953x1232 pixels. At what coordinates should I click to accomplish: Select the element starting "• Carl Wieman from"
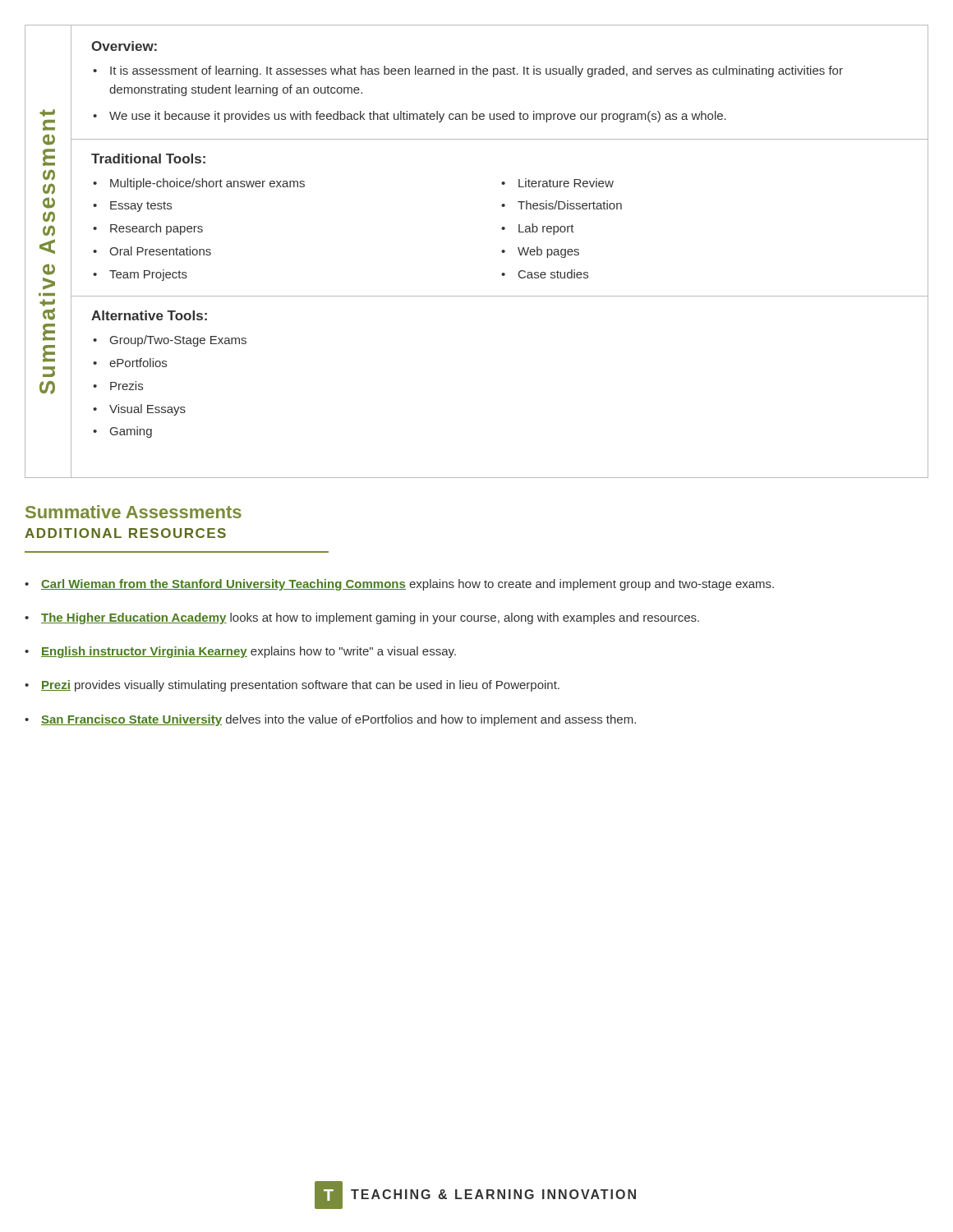tap(400, 583)
